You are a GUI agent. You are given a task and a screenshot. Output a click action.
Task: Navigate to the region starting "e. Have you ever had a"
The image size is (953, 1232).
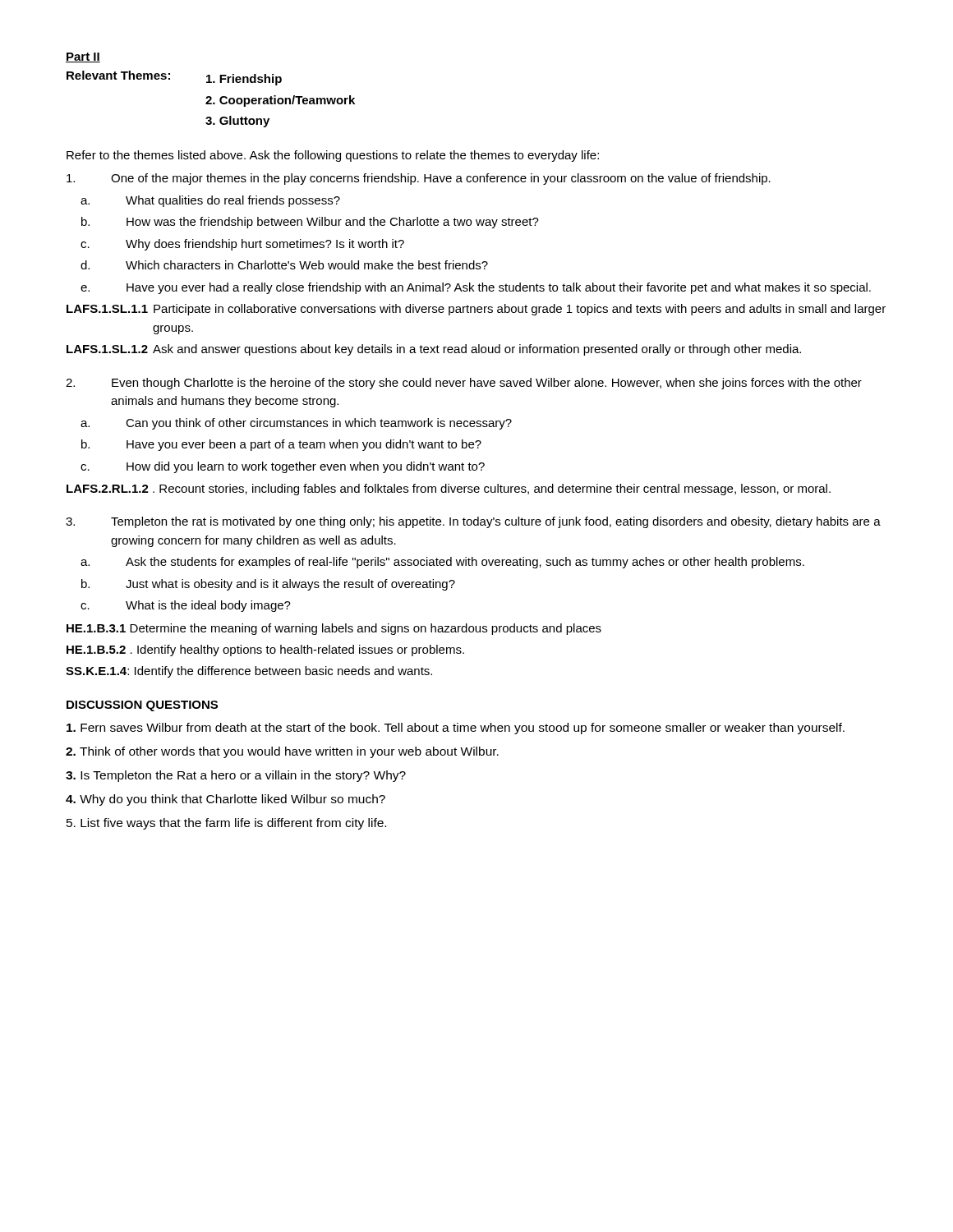coord(476,287)
